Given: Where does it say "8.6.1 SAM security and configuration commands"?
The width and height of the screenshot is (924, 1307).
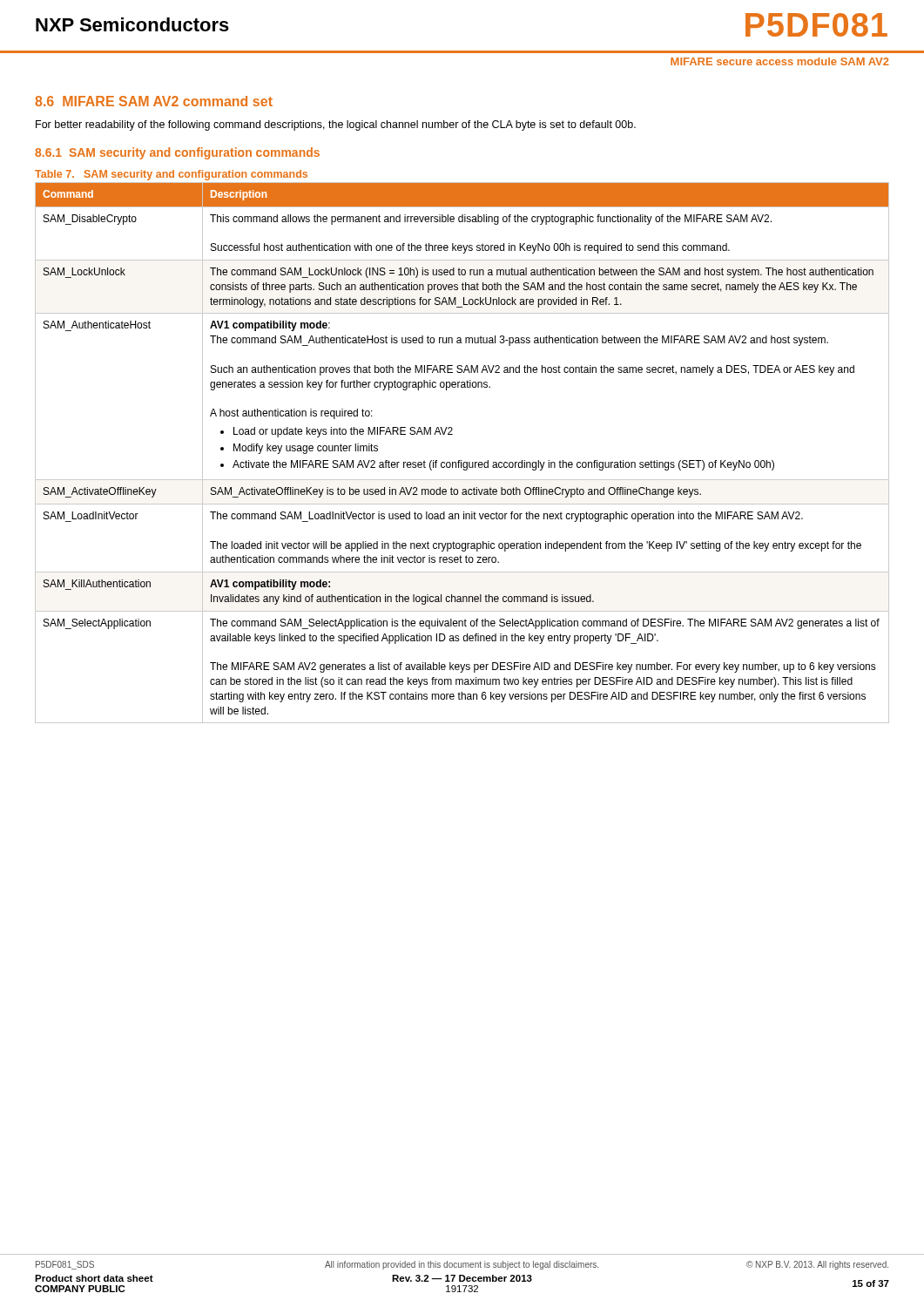Looking at the screenshot, I should pos(177,152).
